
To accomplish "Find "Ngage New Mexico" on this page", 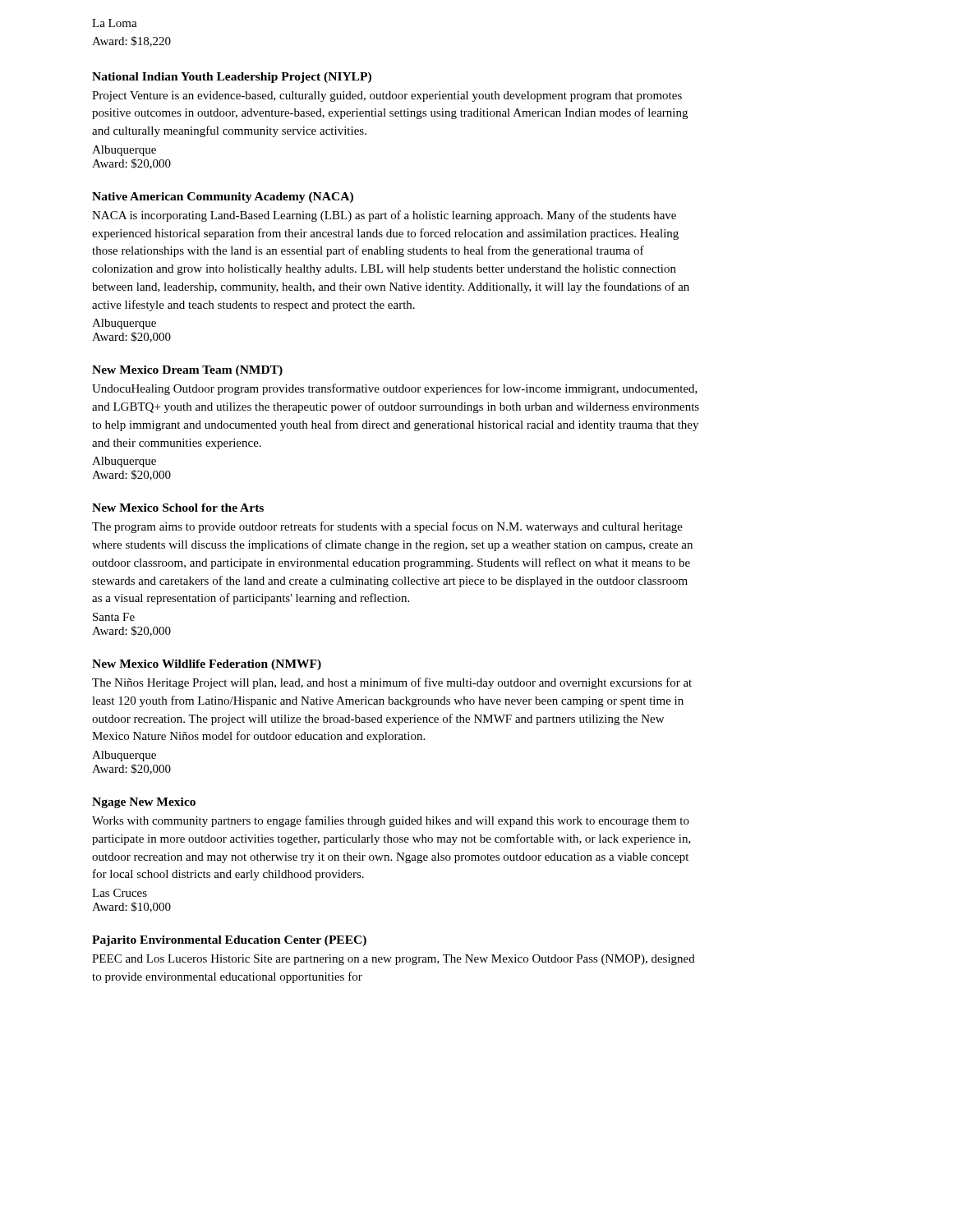I will (x=144, y=801).
